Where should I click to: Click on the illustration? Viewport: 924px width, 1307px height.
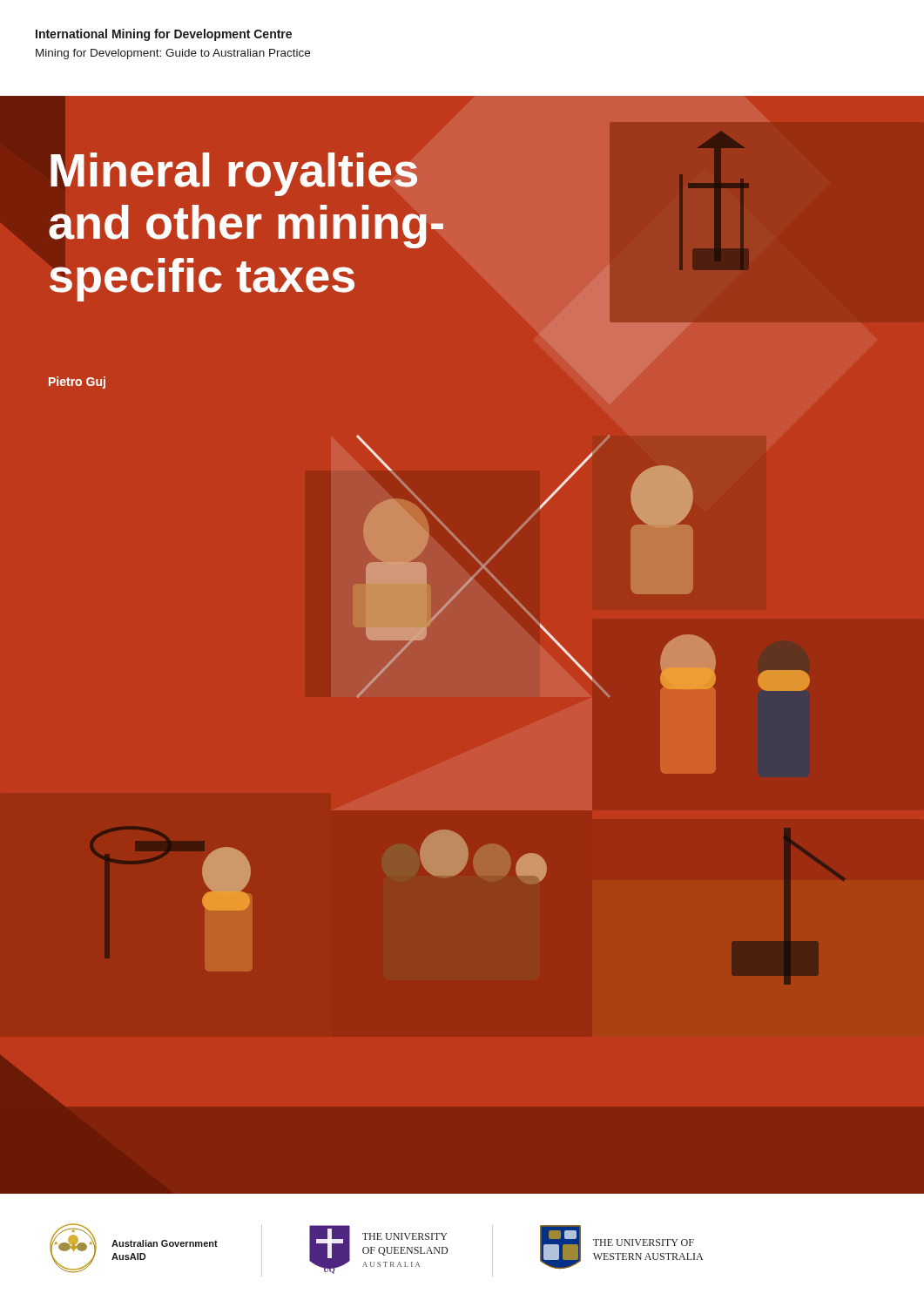(462, 645)
